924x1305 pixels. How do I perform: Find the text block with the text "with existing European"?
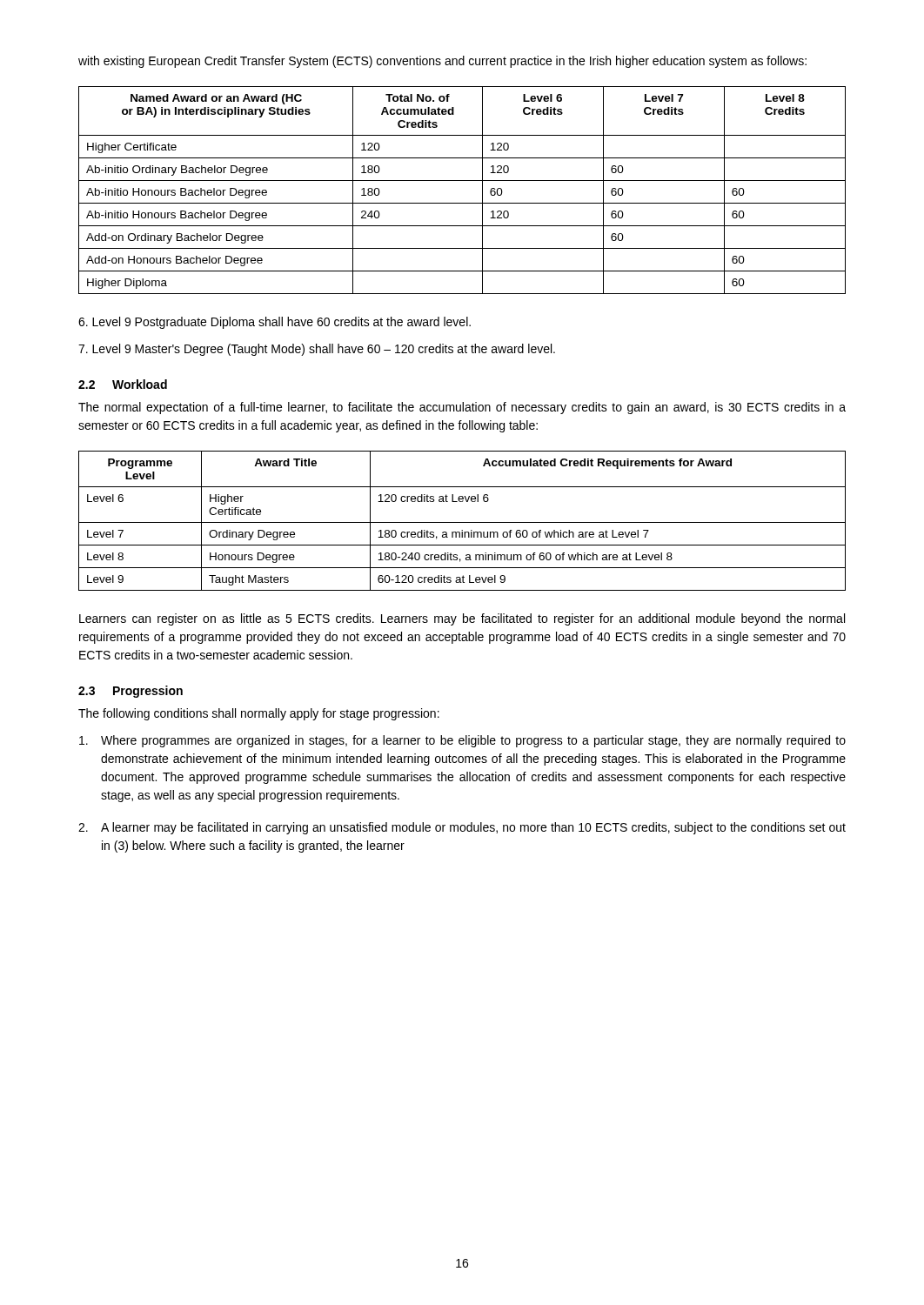[x=443, y=61]
